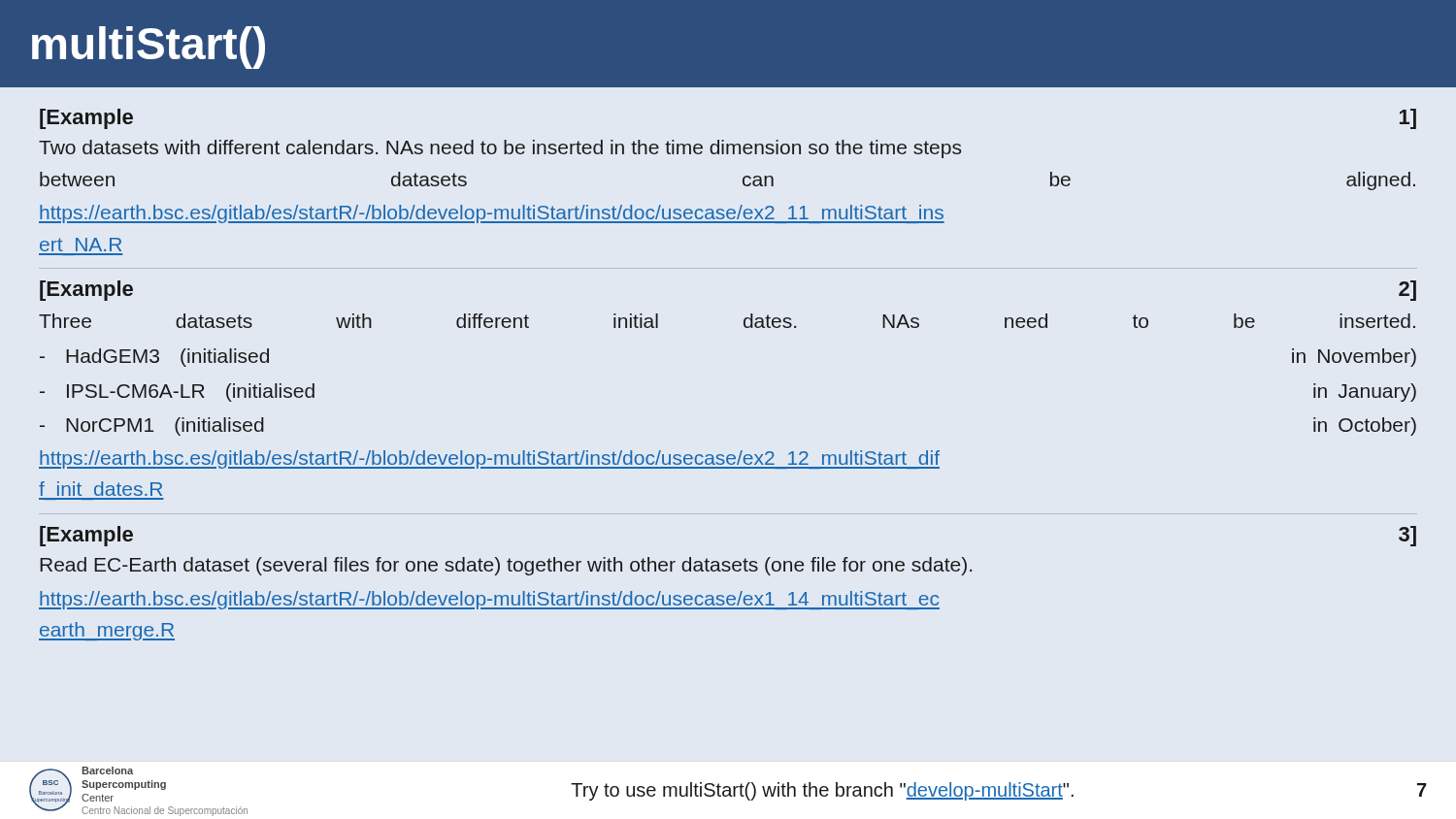Select the text block that says "Two datasets with"
This screenshot has width=1456, height=819.
point(500,149)
